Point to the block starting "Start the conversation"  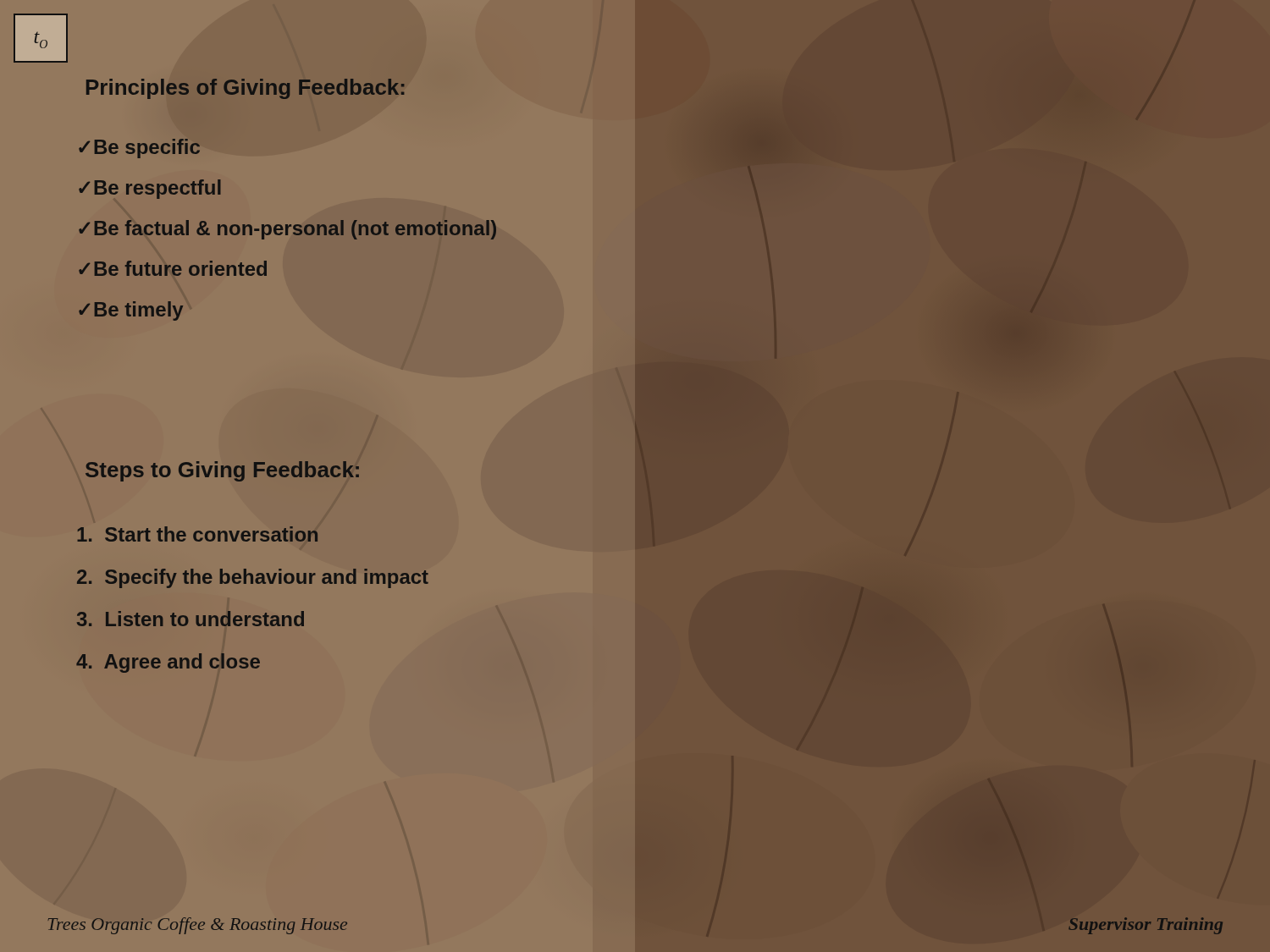198,534
